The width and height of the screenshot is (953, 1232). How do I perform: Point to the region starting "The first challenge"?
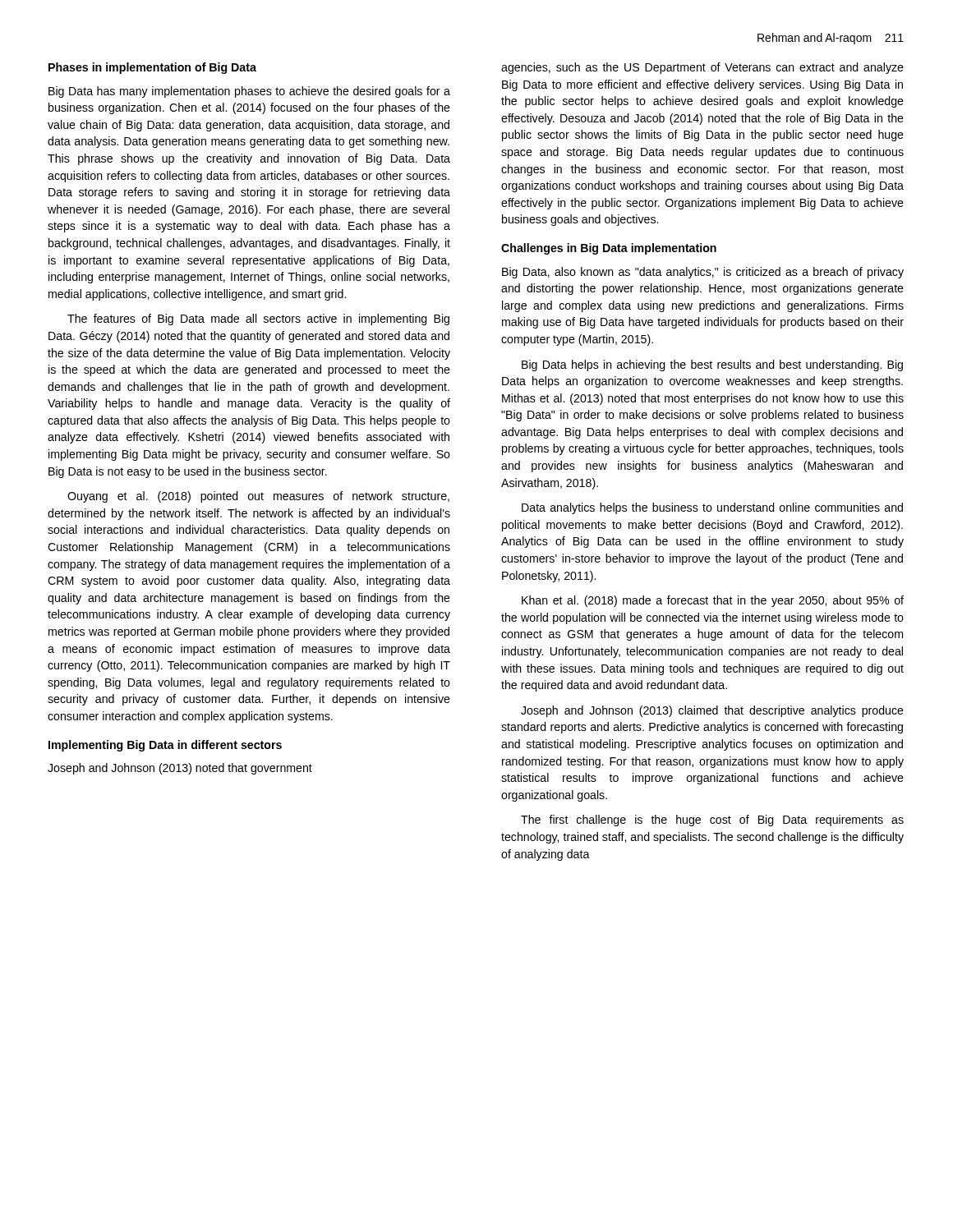pos(702,837)
